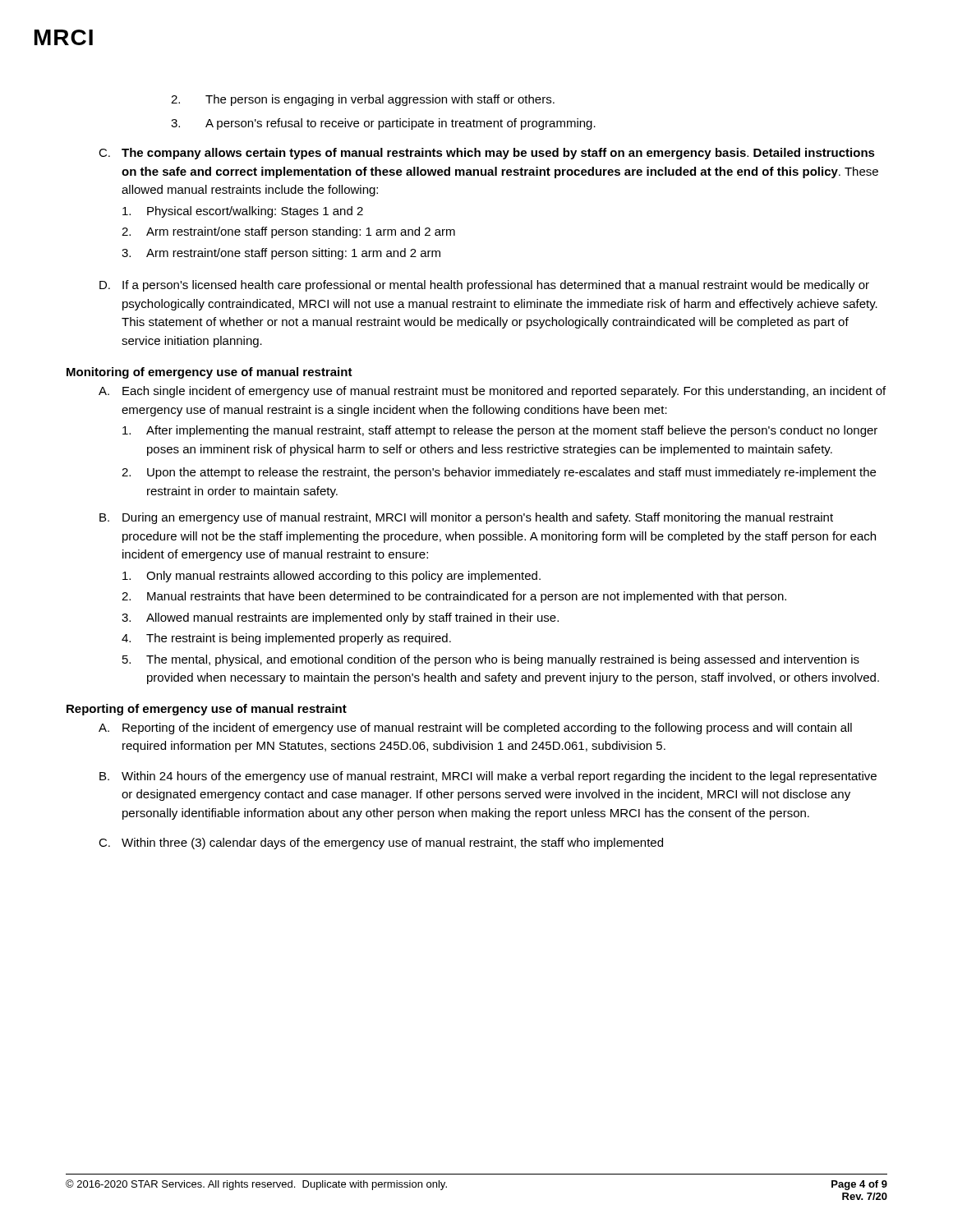Screen dimensions: 1232x953
Task: Find the list item containing "2. The person is engaging in verbal aggression"
Action: click(x=360, y=100)
